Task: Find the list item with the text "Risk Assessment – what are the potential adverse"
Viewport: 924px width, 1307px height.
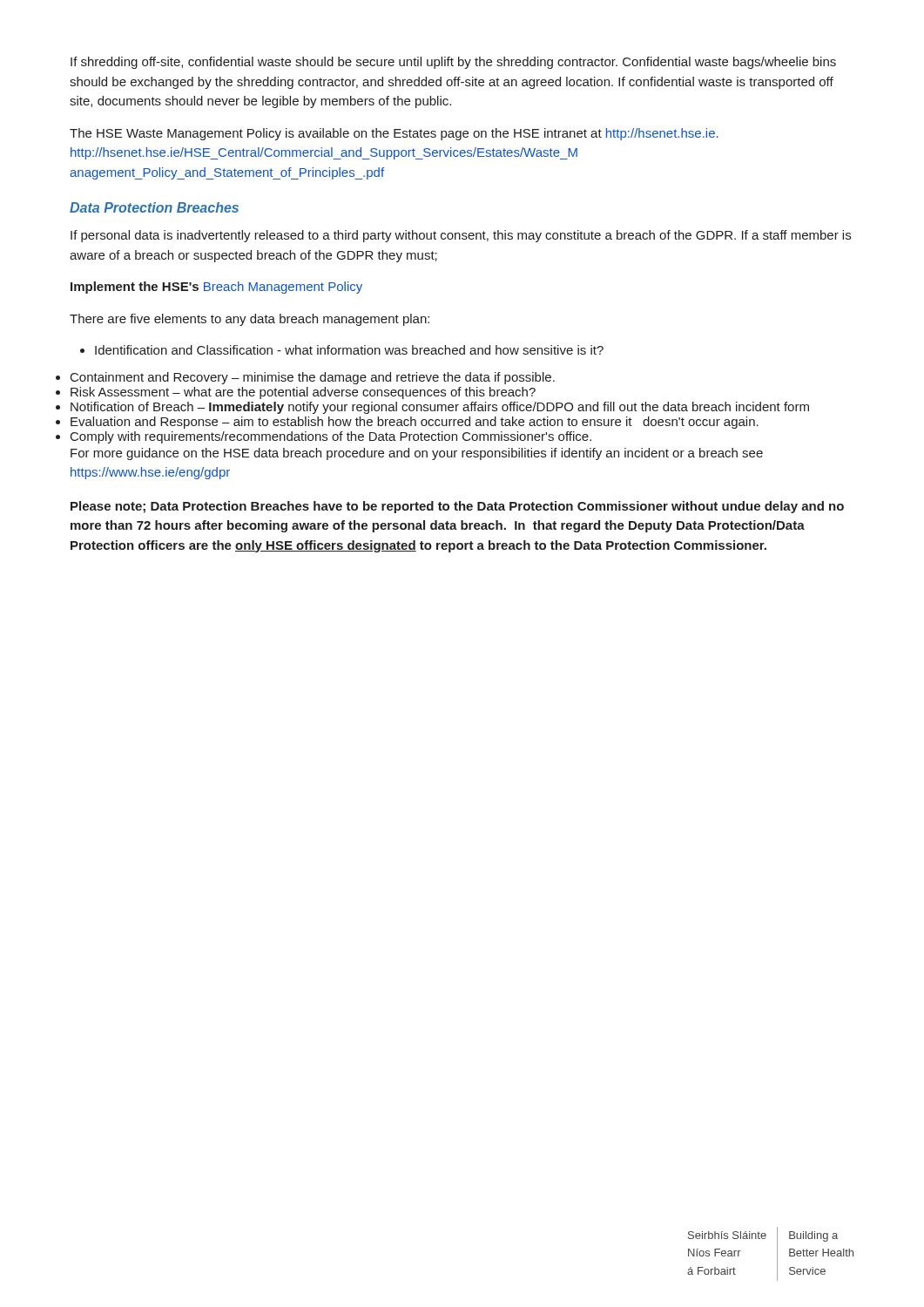Action: (462, 391)
